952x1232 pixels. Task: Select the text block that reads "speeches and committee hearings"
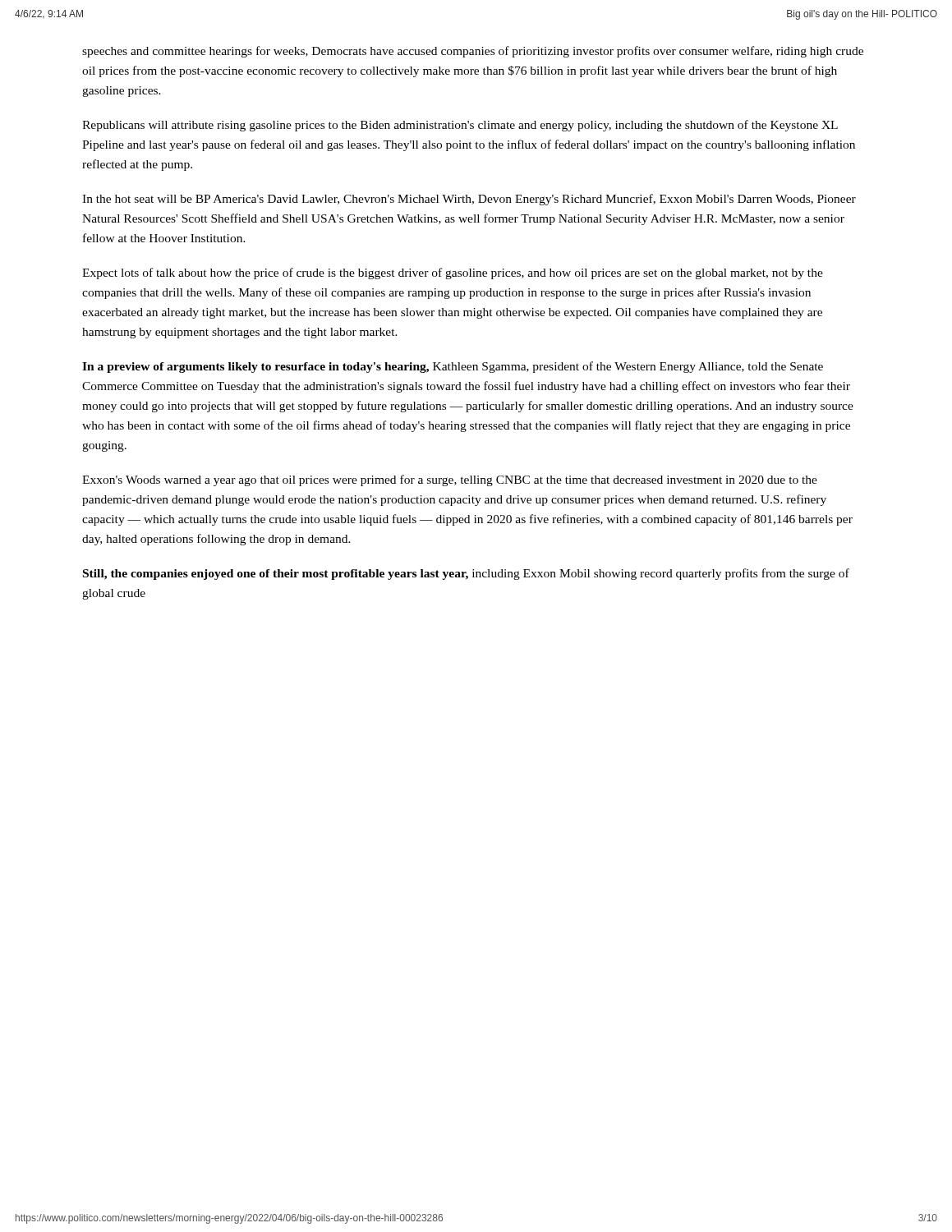click(x=476, y=71)
